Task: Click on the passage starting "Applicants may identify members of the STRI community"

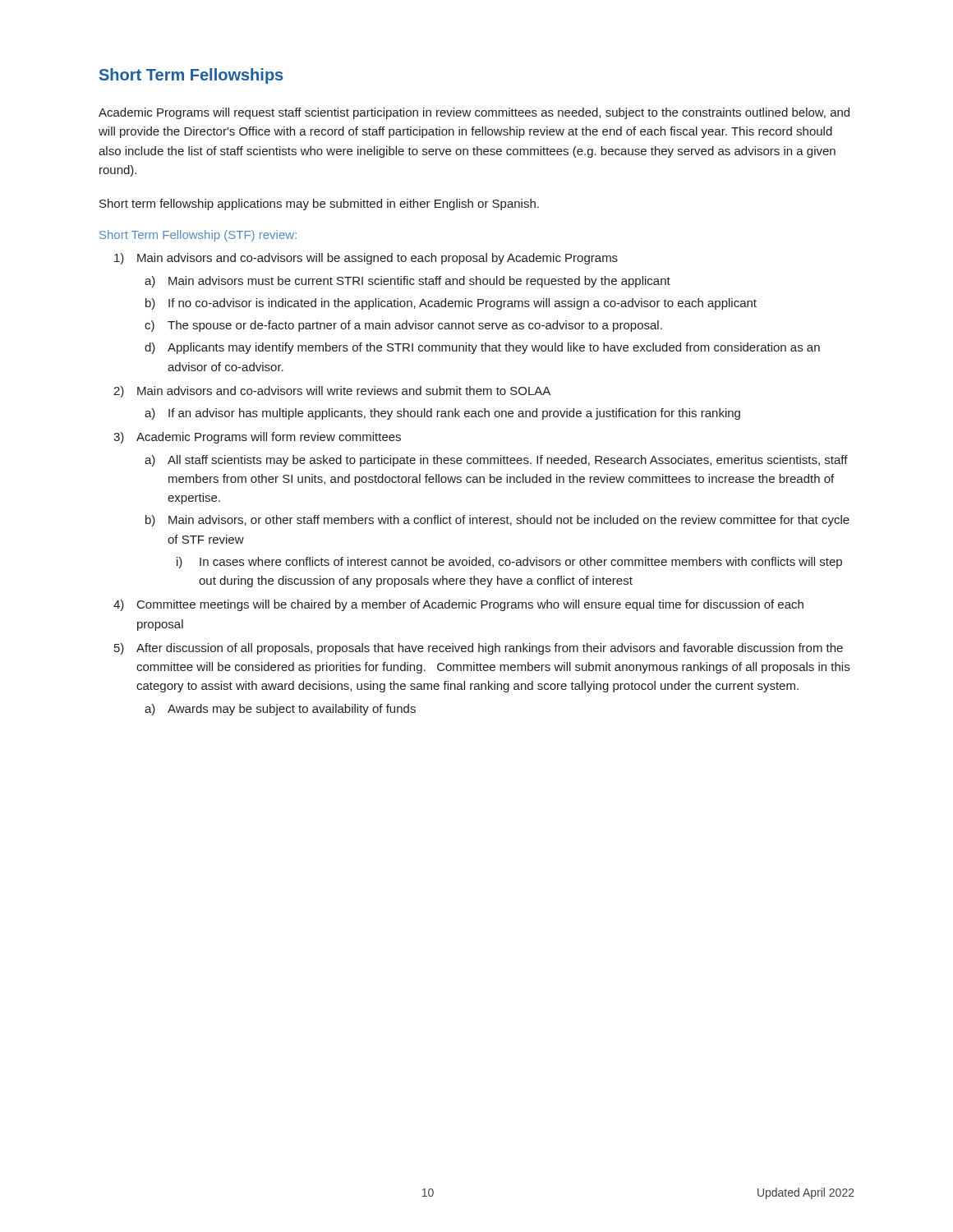Action: (494, 357)
